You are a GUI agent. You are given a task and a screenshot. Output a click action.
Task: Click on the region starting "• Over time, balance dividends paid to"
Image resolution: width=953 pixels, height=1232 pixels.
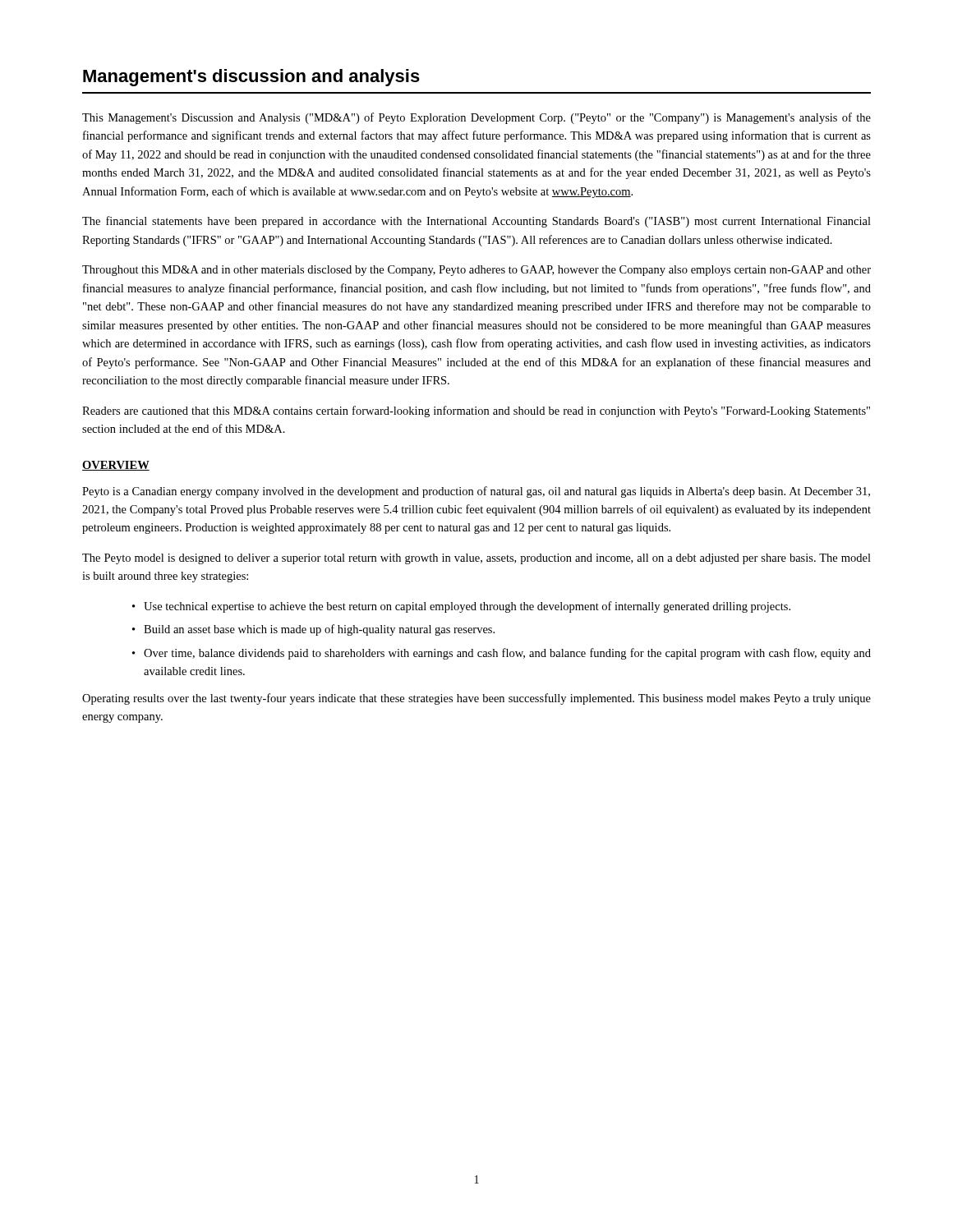pyautogui.click(x=501, y=662)
